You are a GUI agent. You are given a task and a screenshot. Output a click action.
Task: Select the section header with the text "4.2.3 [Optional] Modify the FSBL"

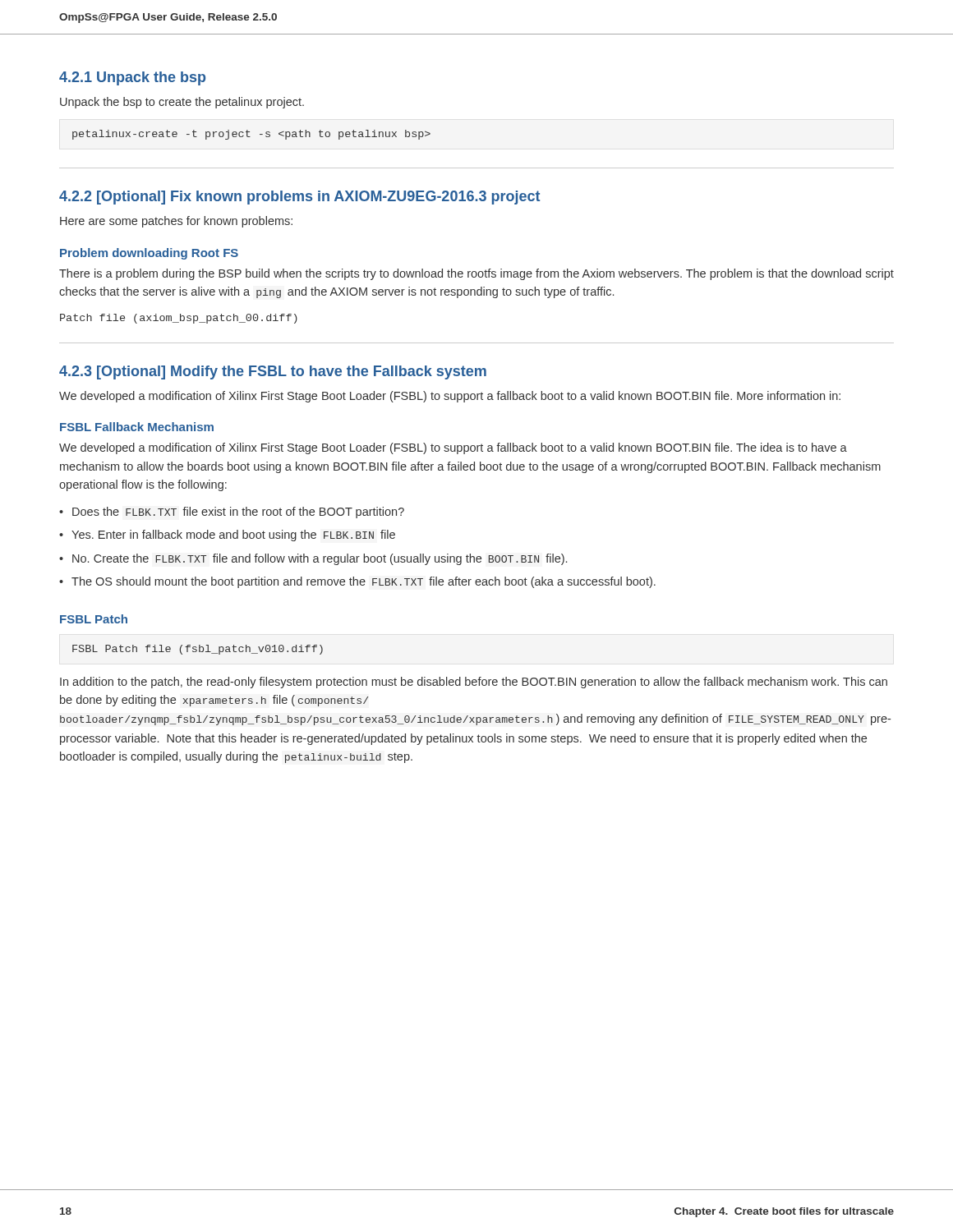(x=273, y=371)
